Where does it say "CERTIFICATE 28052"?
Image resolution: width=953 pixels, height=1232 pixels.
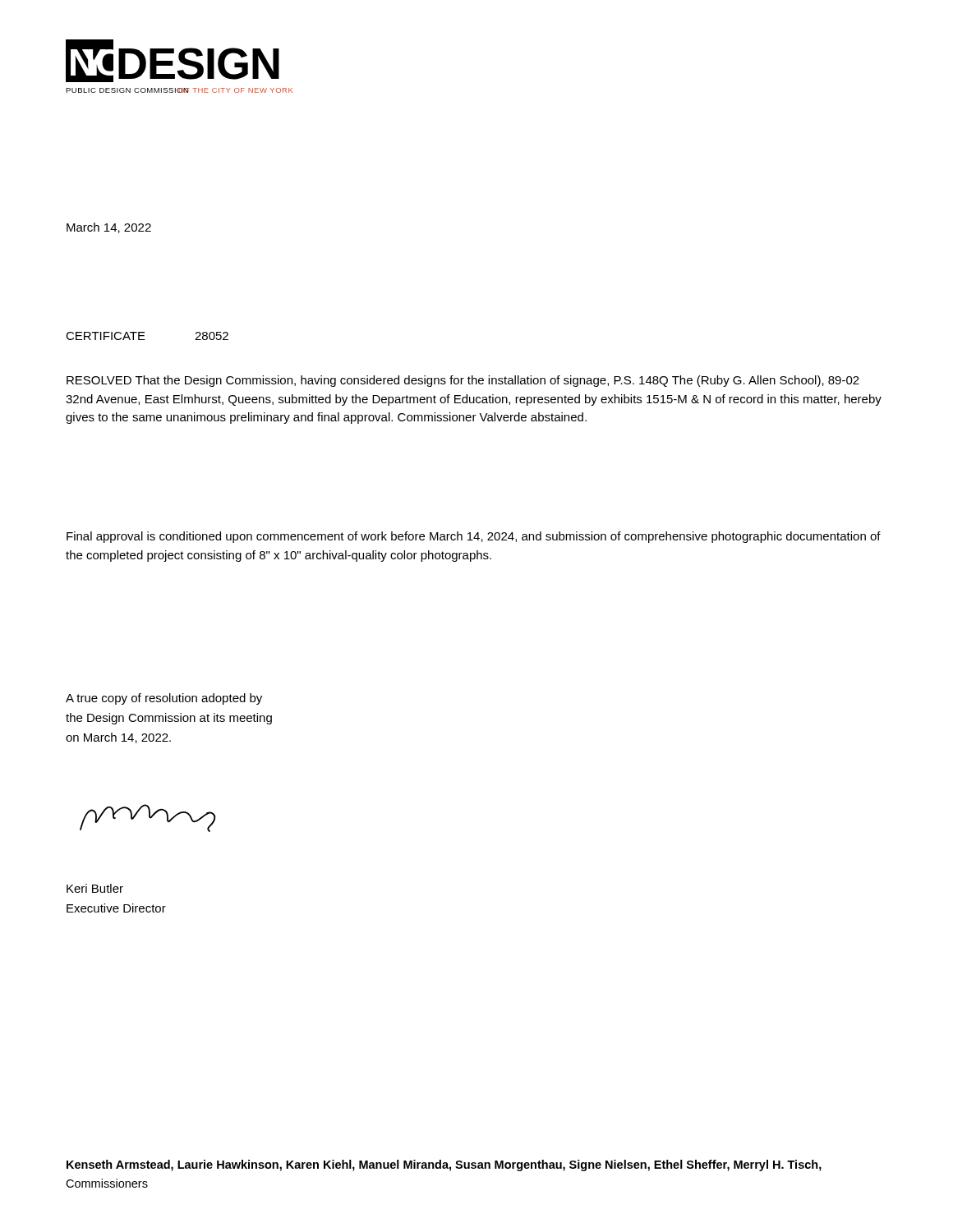pyautogui.click(x=147, y=336)
